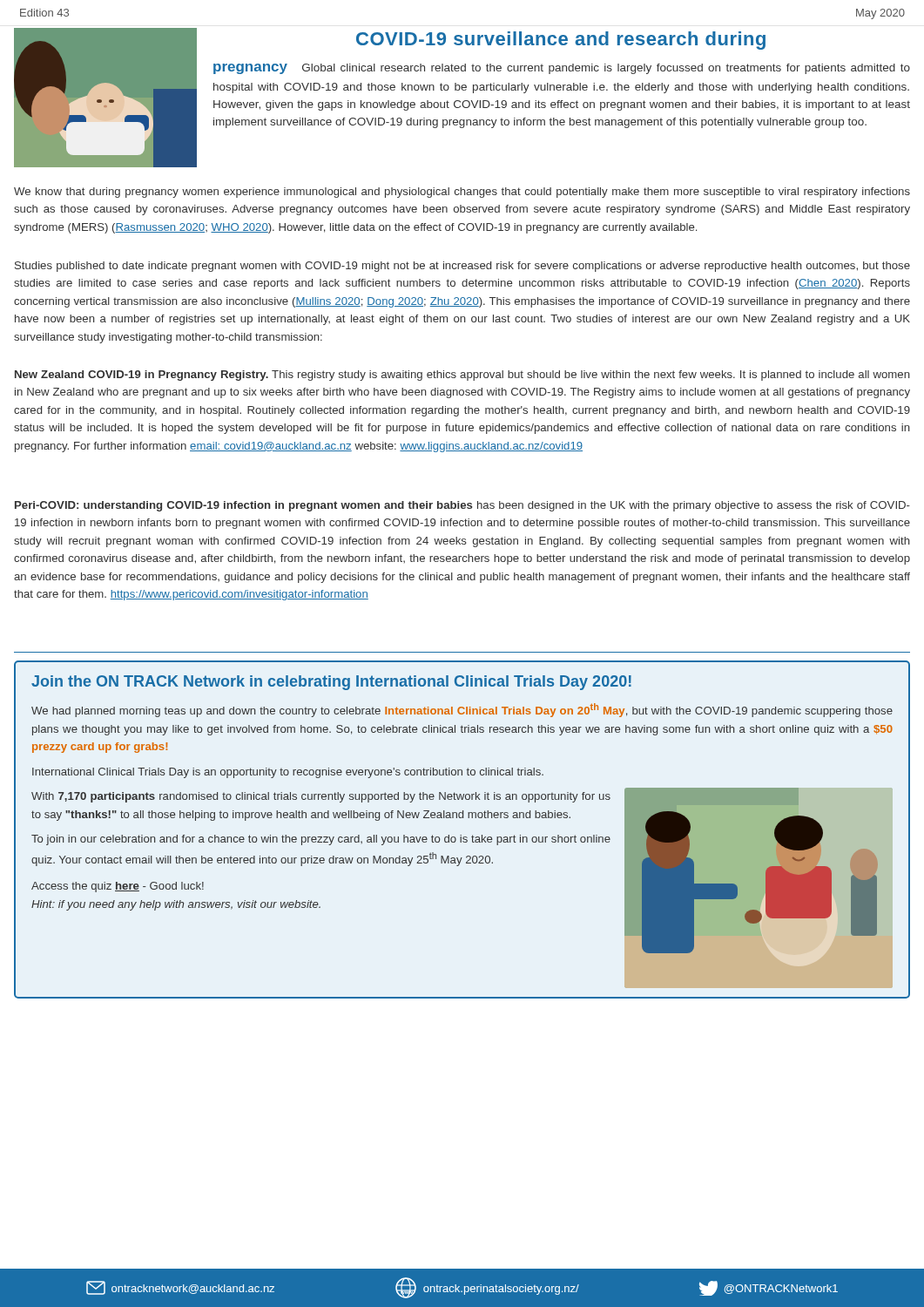Viewport: 924px width, 1307px height.
Task: Find the text block that says "We know that"
Action: pos(462,209)
